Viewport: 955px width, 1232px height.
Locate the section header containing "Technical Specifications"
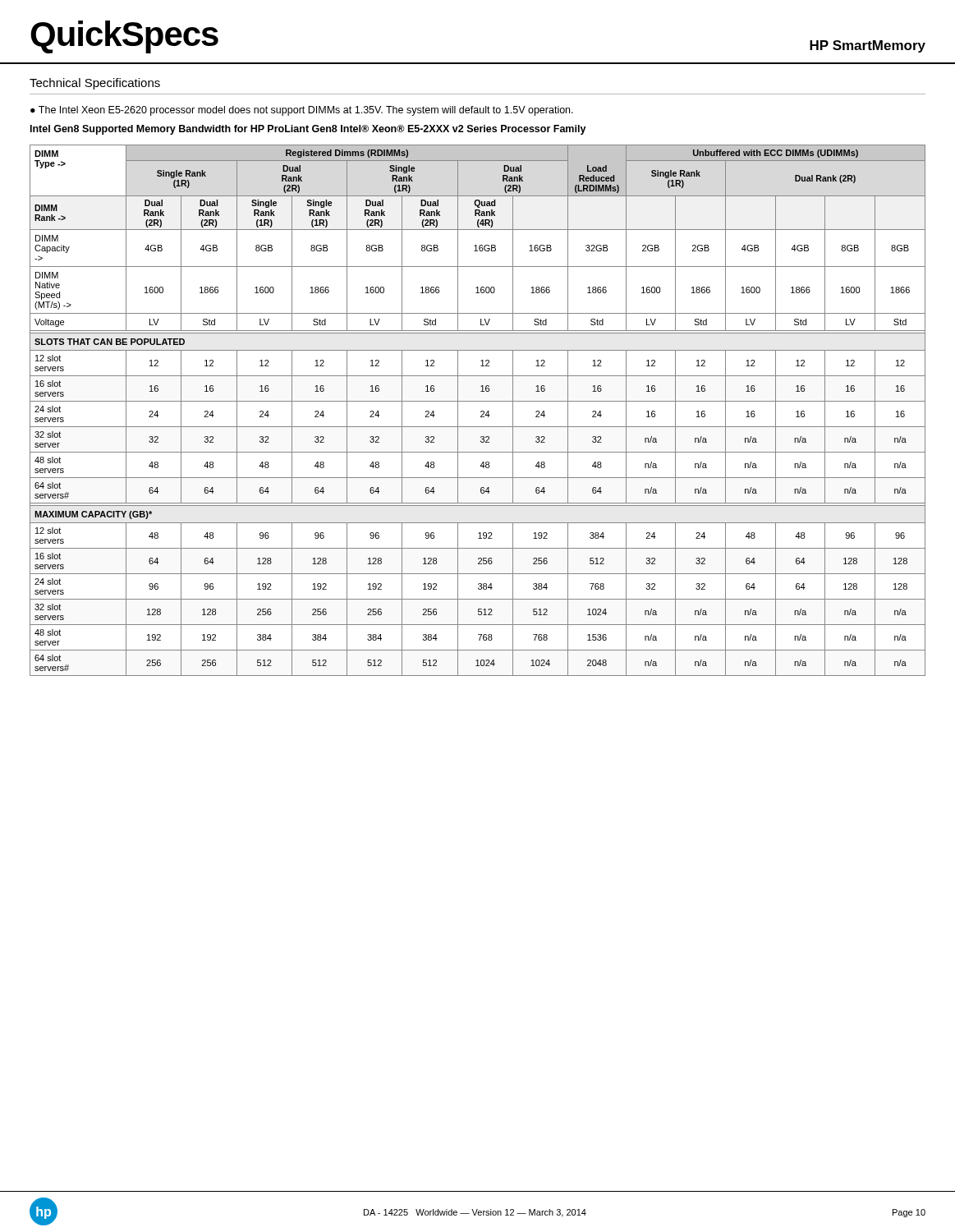[x=95, y=82]
